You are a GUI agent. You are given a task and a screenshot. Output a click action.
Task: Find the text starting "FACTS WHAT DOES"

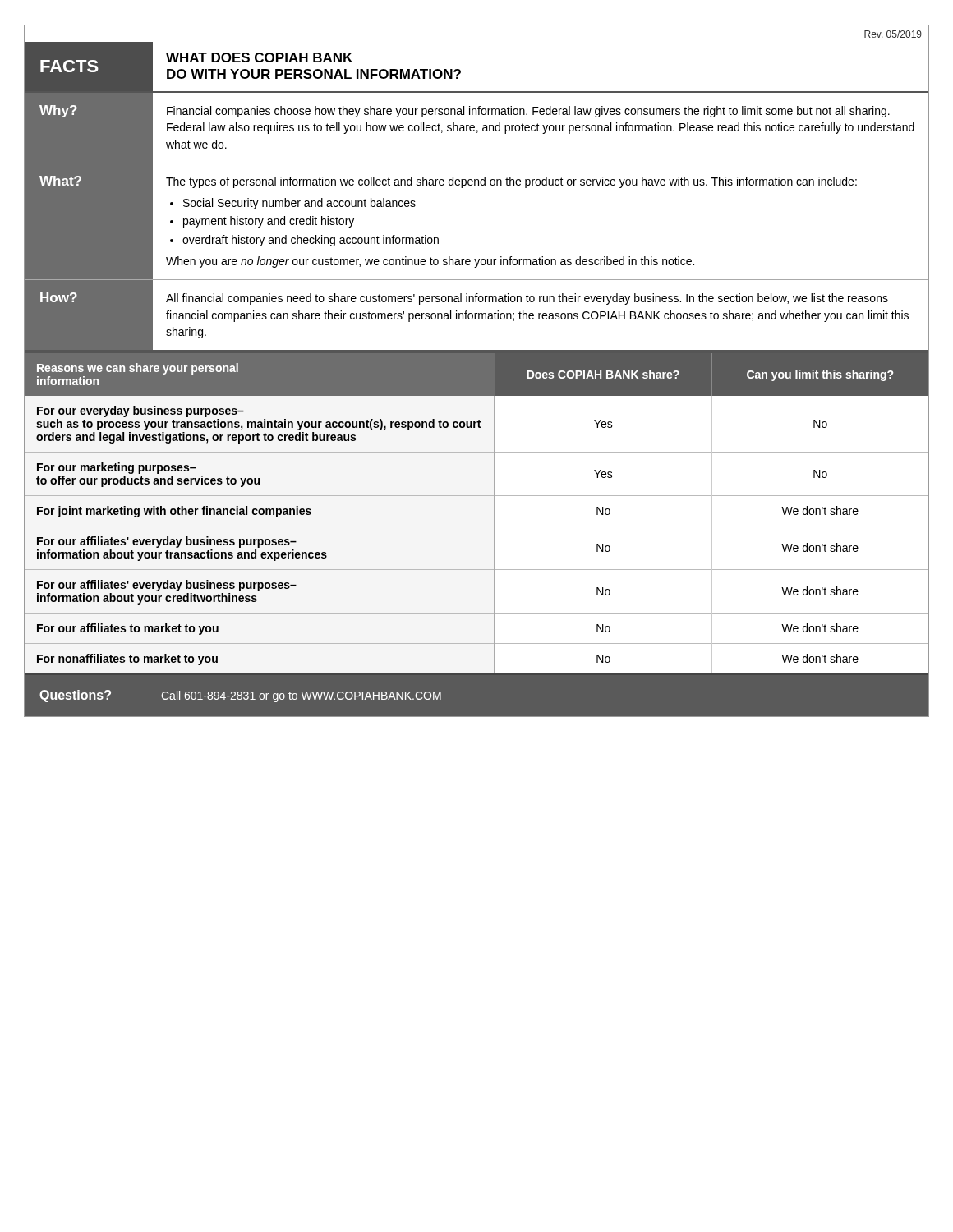(x=250, y=67)
